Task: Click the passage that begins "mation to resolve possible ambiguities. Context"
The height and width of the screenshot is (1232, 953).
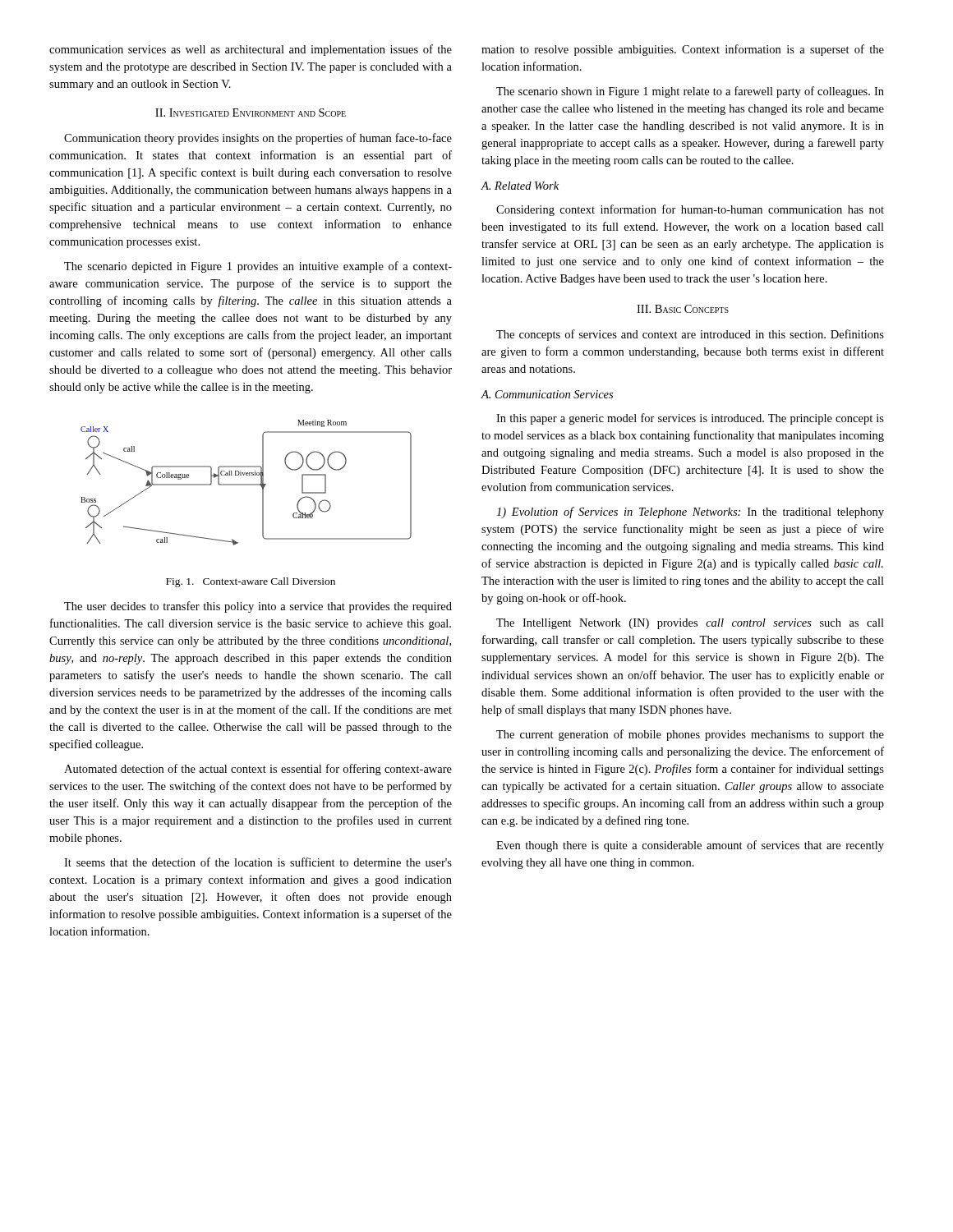Action: click(x=683, y=105)
